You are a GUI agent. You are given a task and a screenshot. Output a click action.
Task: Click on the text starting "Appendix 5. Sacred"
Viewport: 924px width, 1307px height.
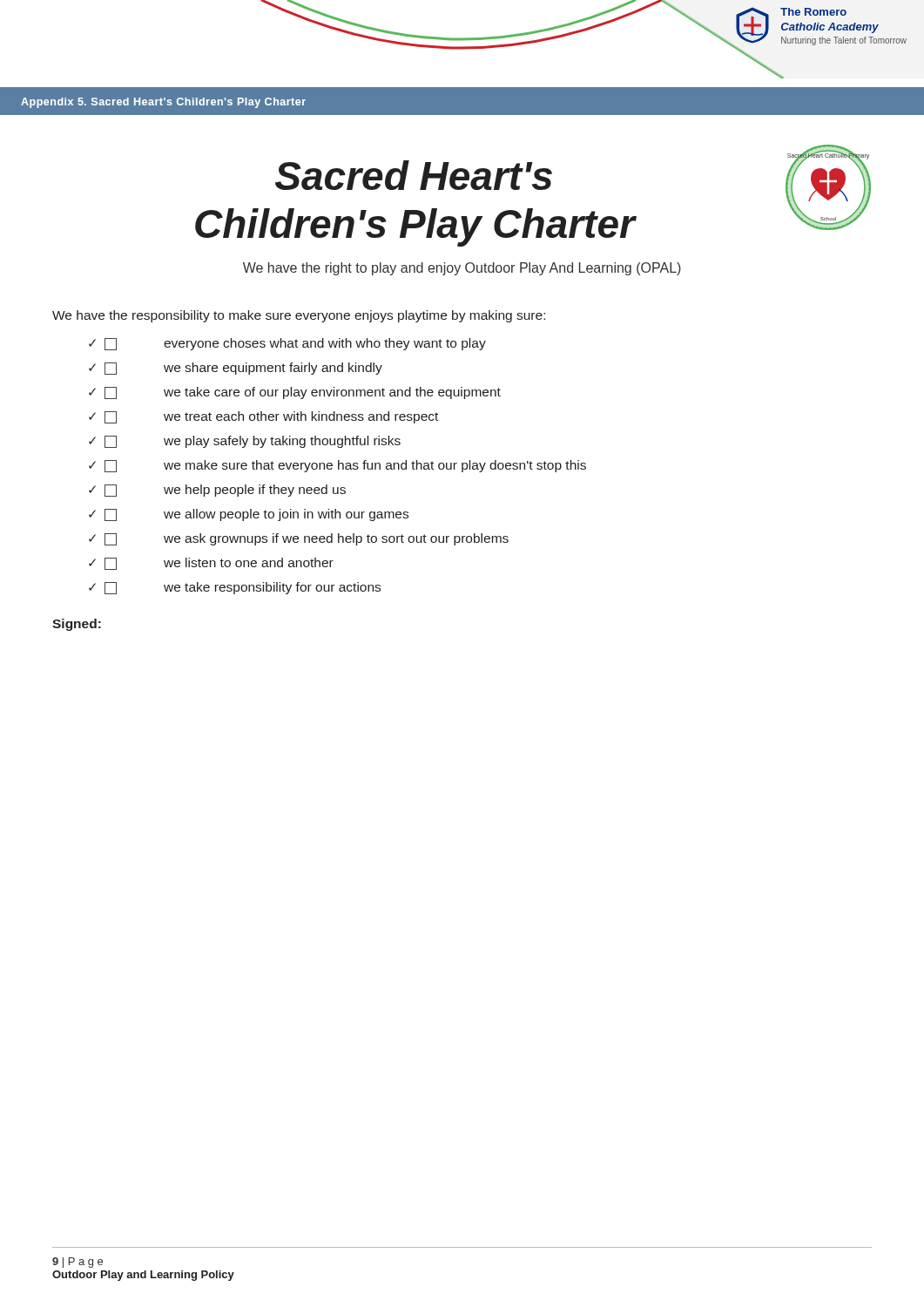(164, 102)
